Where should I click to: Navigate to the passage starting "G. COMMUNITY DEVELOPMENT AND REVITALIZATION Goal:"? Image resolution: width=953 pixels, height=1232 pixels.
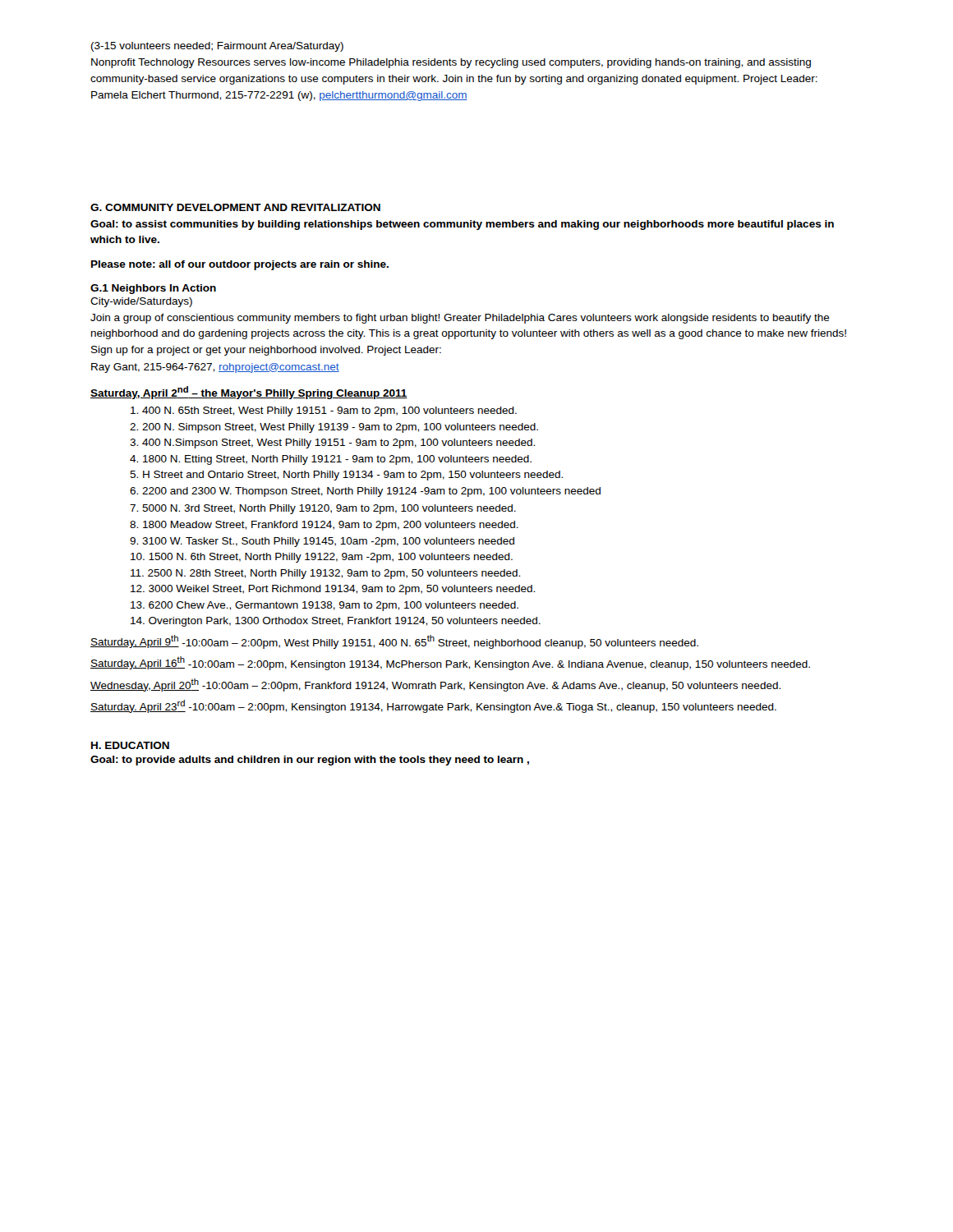tap(476, 224)
